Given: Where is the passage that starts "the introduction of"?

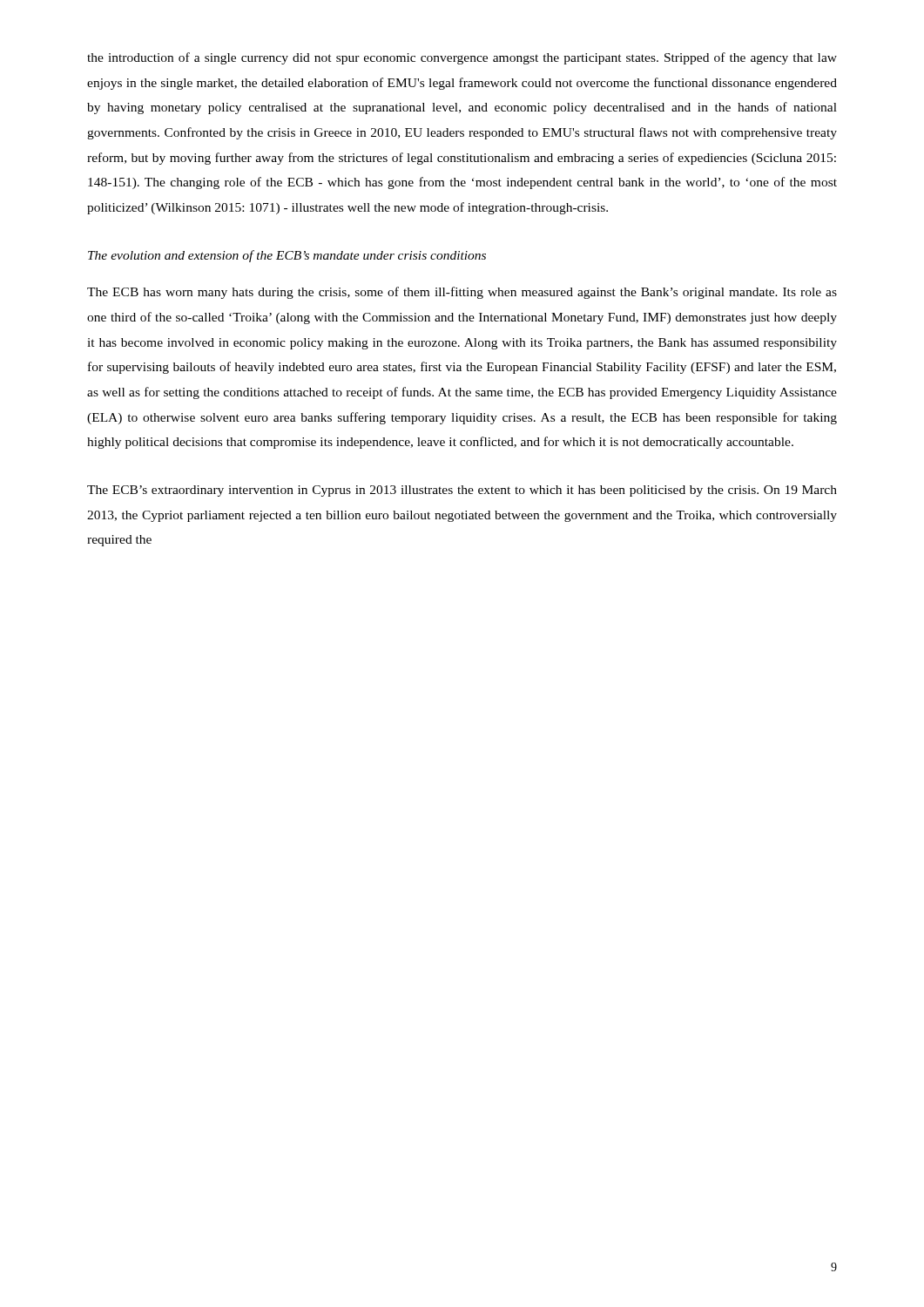Looking at the screenshot, I should [462, 133].
